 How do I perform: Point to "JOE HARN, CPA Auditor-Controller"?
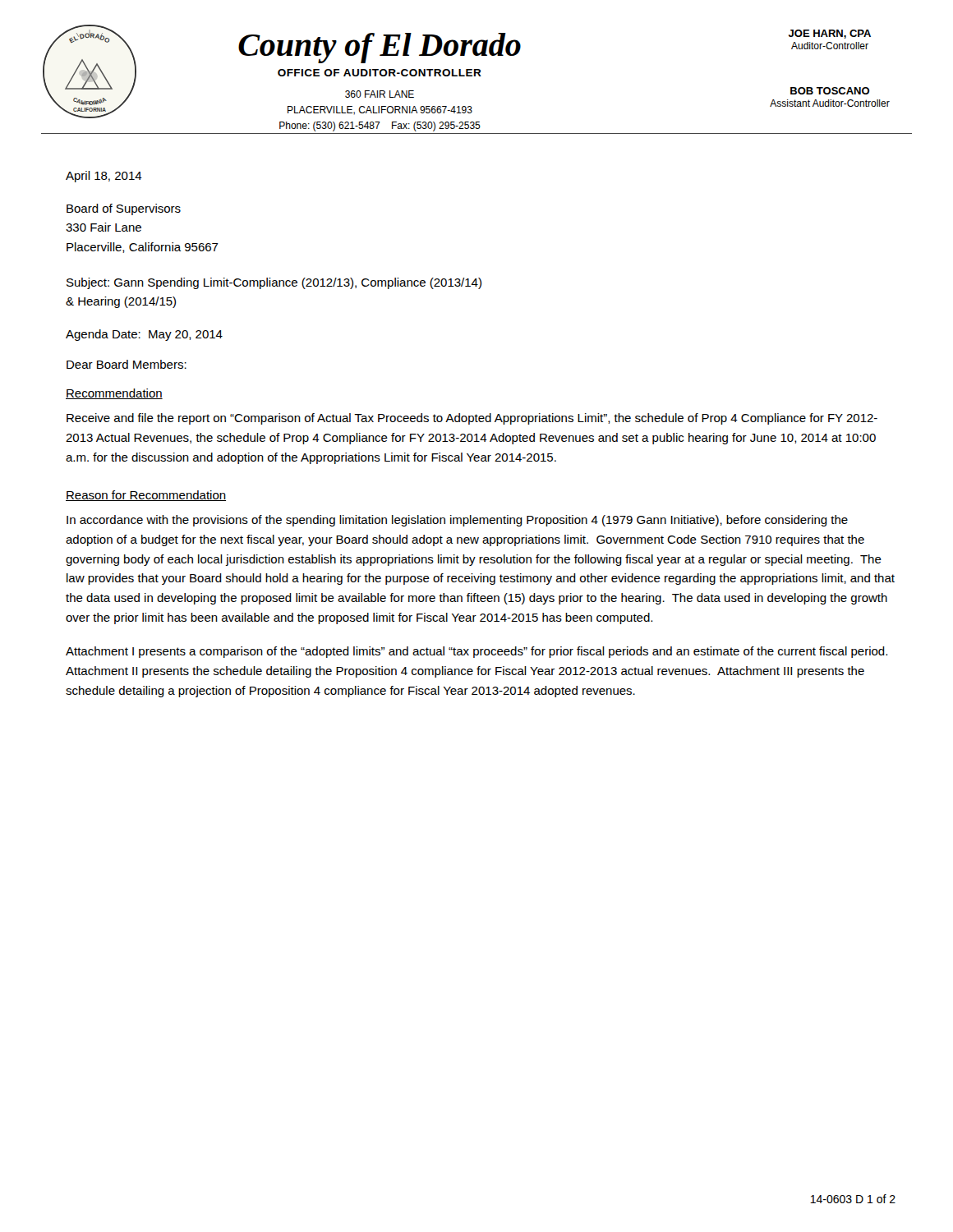830,39
